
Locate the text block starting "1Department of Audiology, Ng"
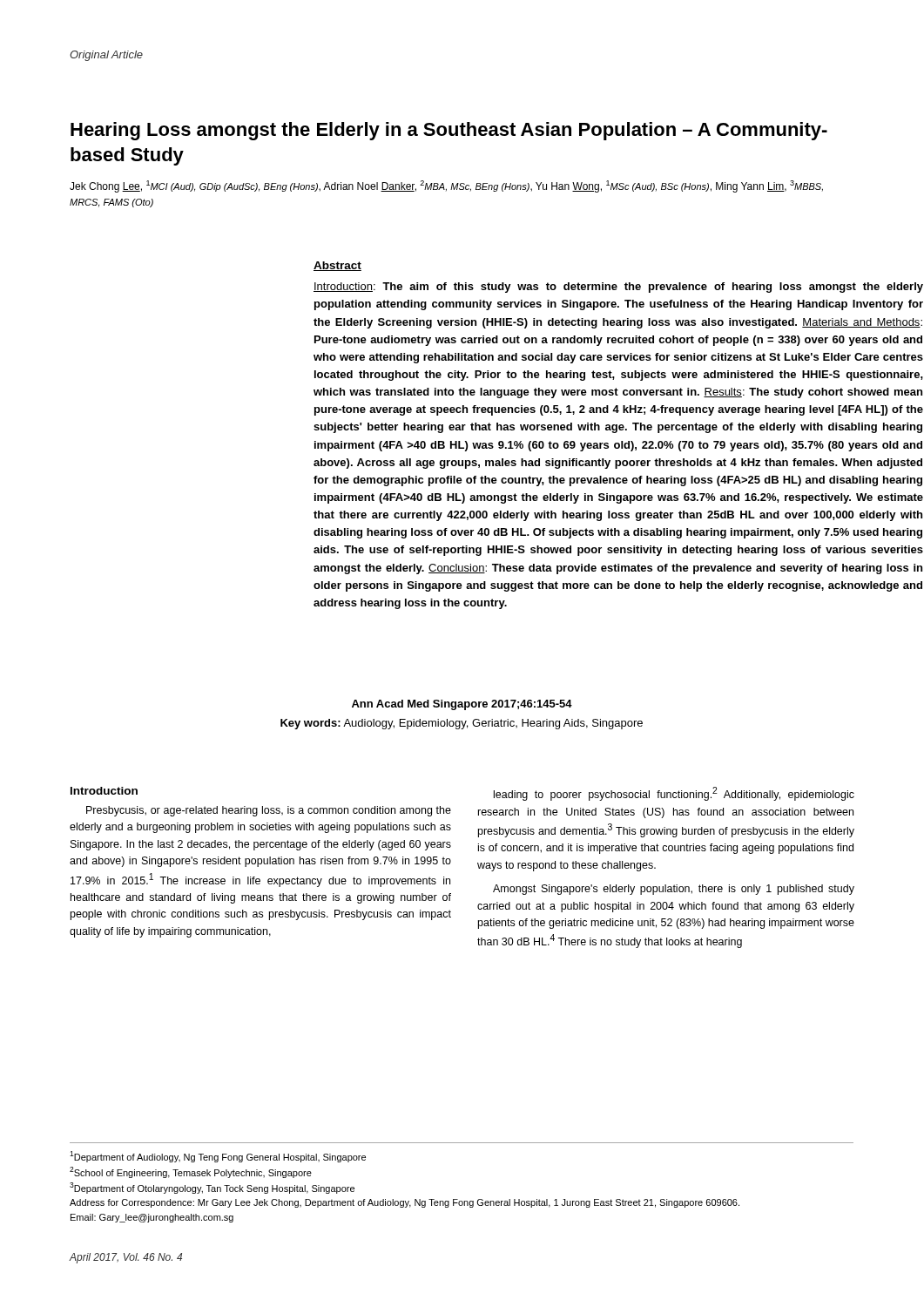click(x=218, y=1157)
